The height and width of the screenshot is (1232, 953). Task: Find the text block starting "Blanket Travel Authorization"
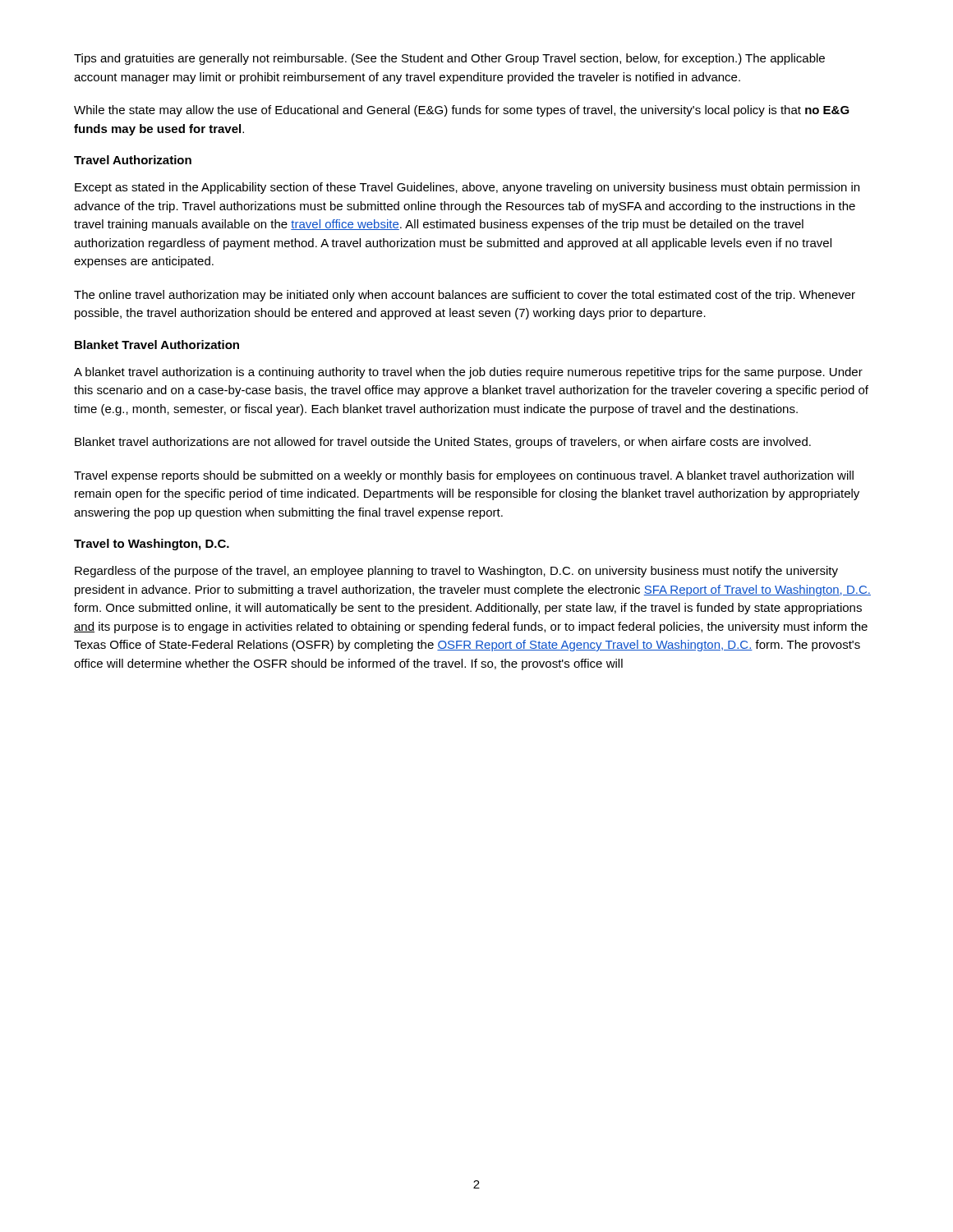tap(157, 344)
